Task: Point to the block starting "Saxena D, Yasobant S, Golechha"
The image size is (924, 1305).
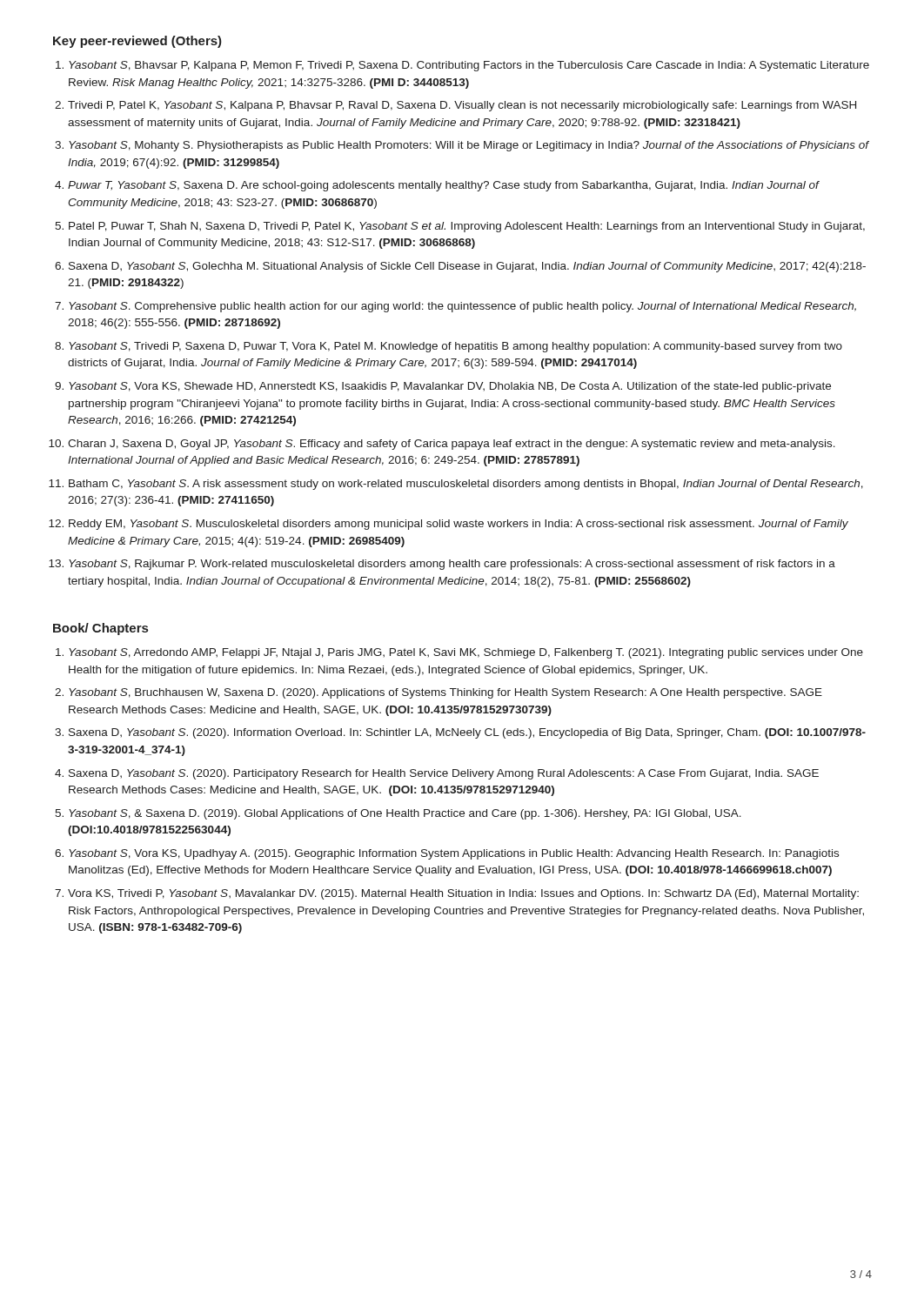Action: click(467, 274)
